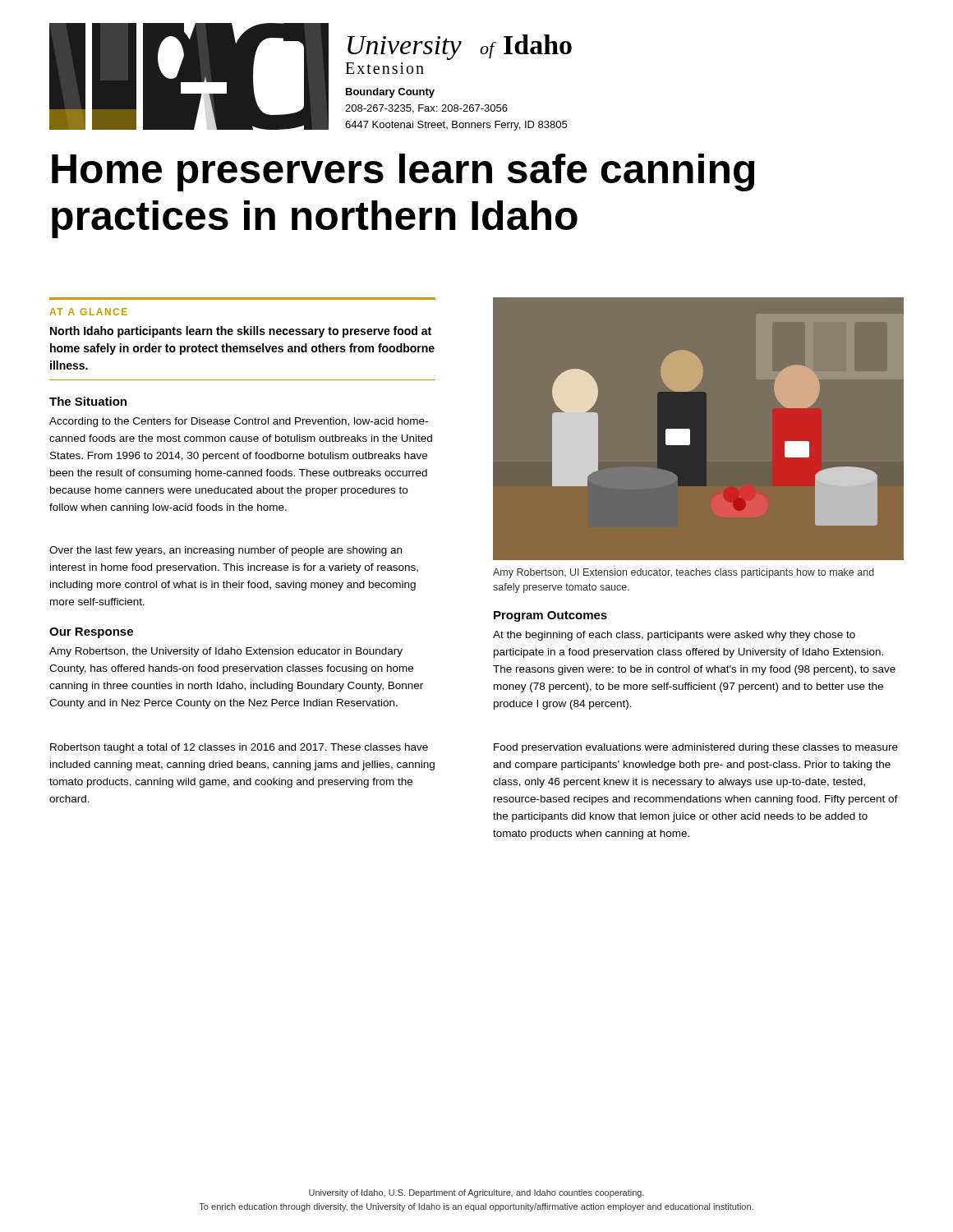Screen dimensions: 1232x953
Task: Find the text block that says "Boundary County 208-267-3235, Fax: 208-267-3056"
Action: (456, 108)
